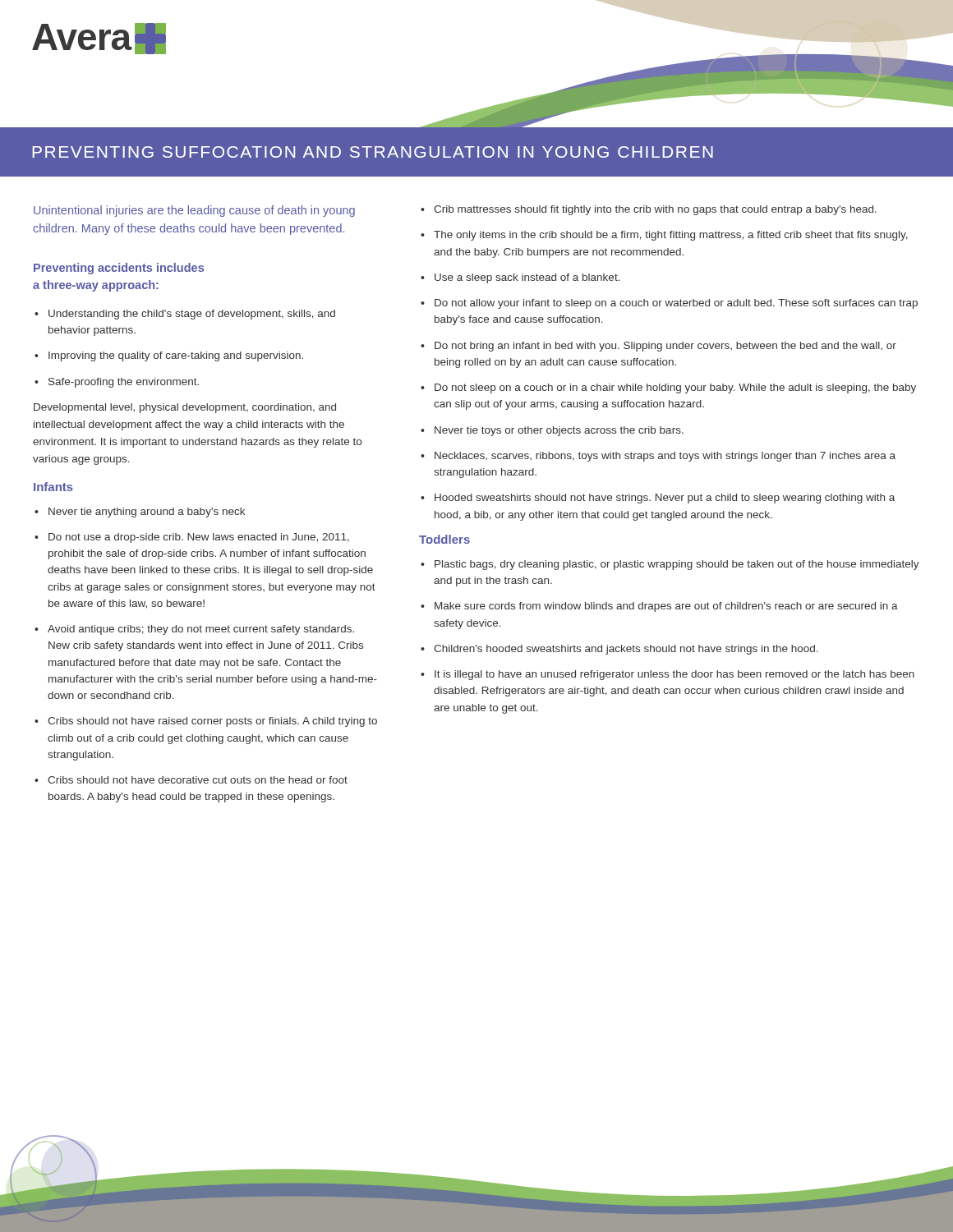The image size is (953, 1232).
Task: Find the list item that reads "Necklaces, scarves, ribbons, toys"
Action: pyautogui.click(x=665, y=464)
